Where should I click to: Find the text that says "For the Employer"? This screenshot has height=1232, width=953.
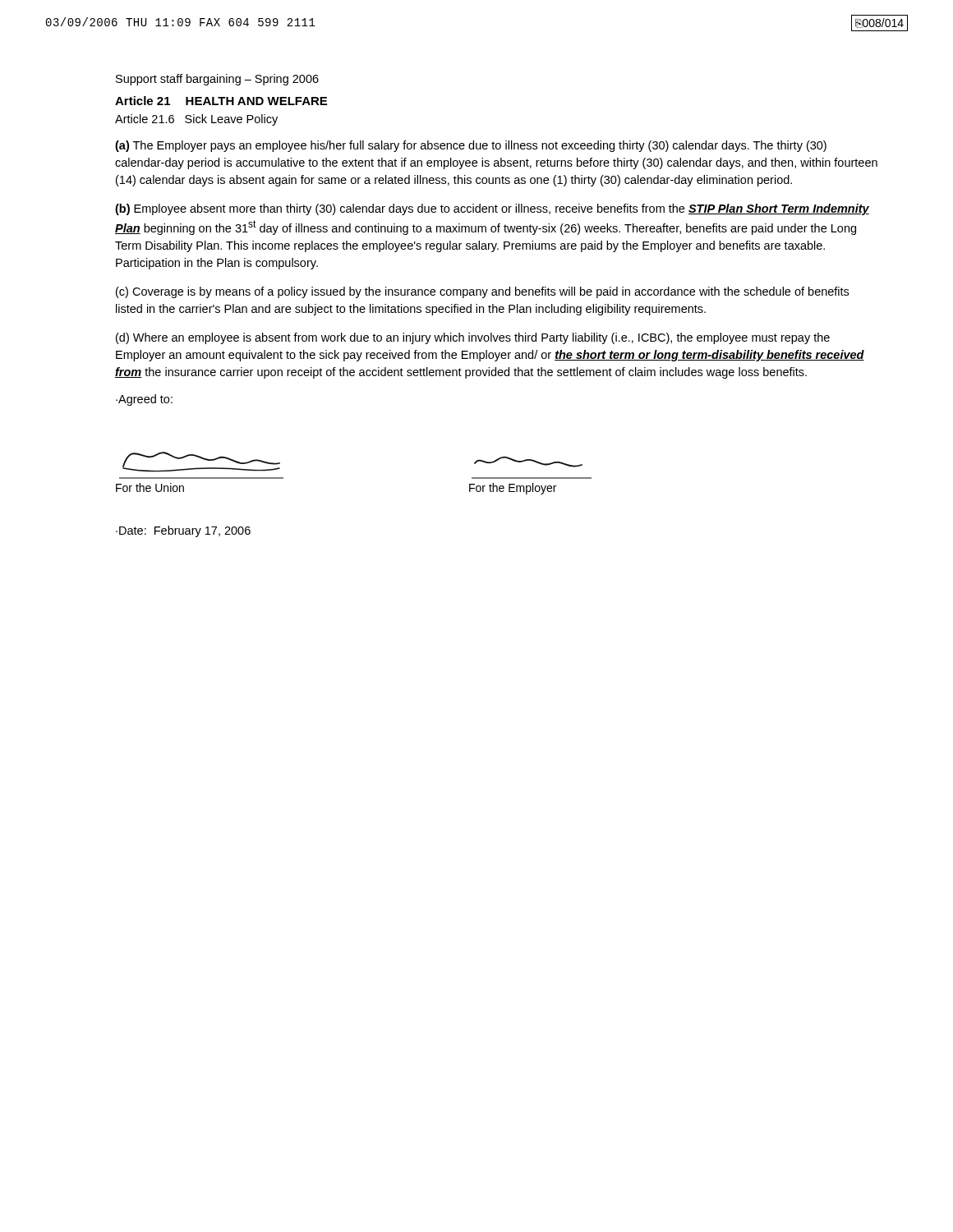click(534, 463)
